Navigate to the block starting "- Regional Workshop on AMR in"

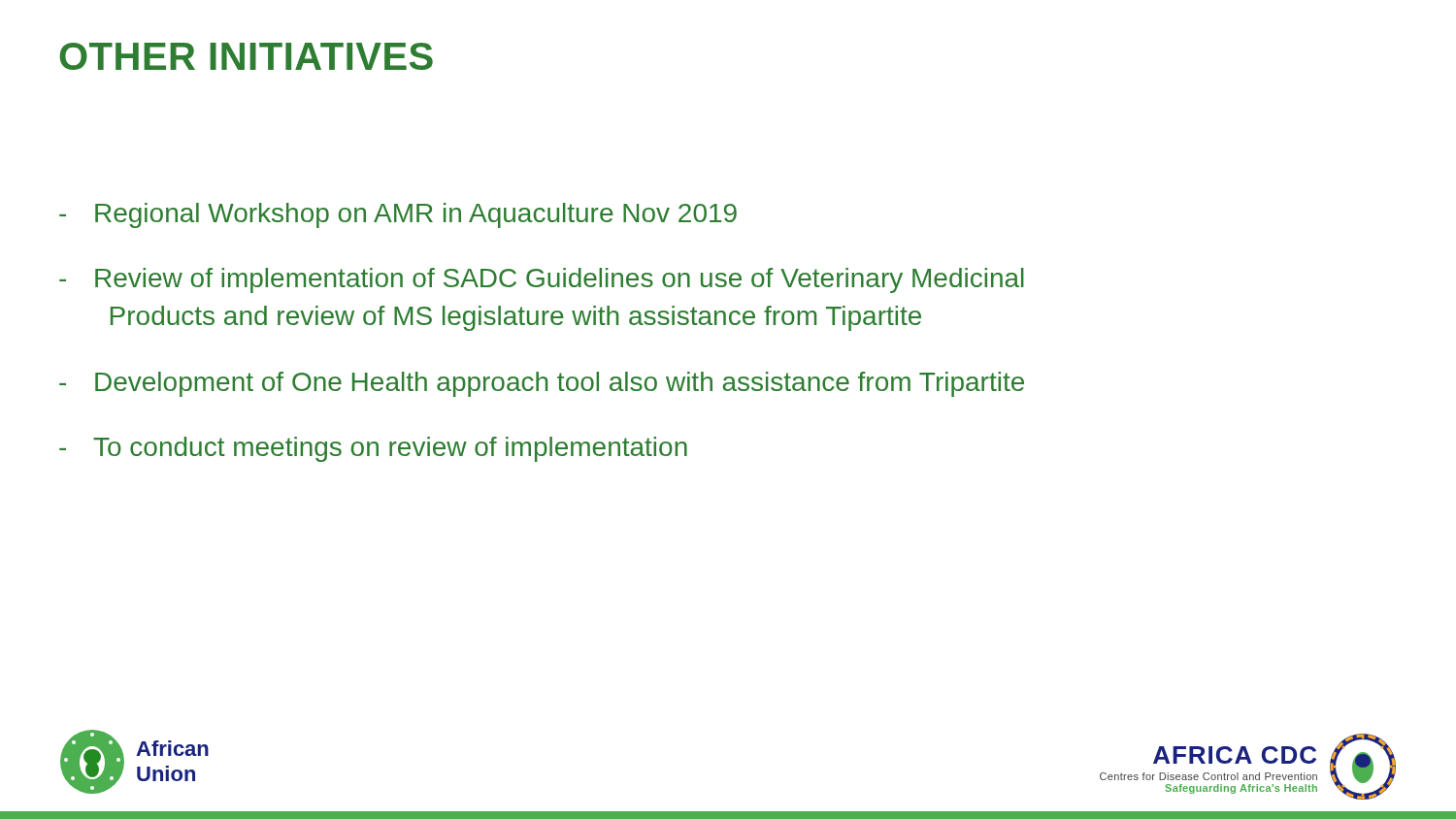coord(398,213)
